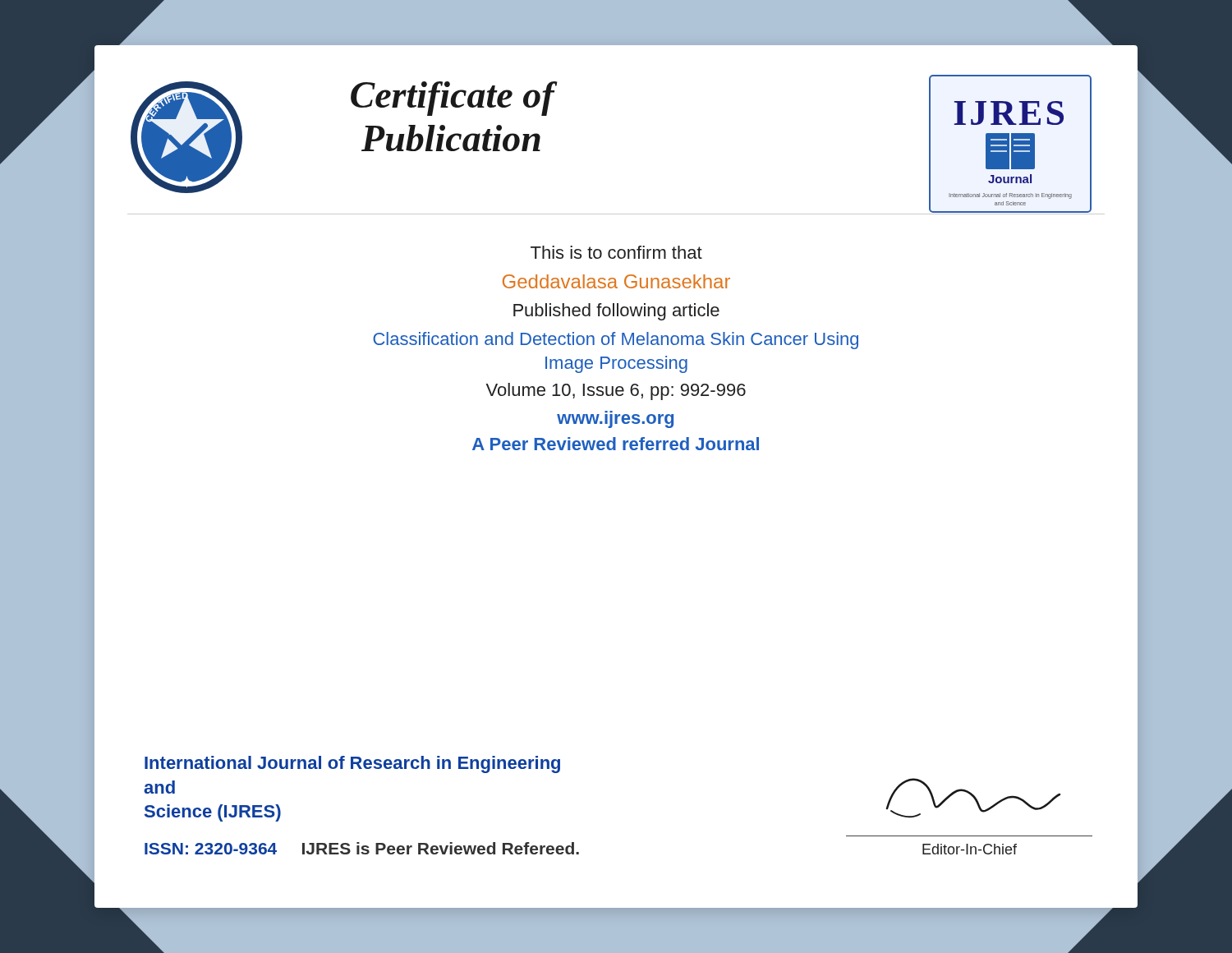This screenshot has height=953, width=1232.
Task: Click where it says "Certificate ofPublication"
Action: tap(452, 117)
